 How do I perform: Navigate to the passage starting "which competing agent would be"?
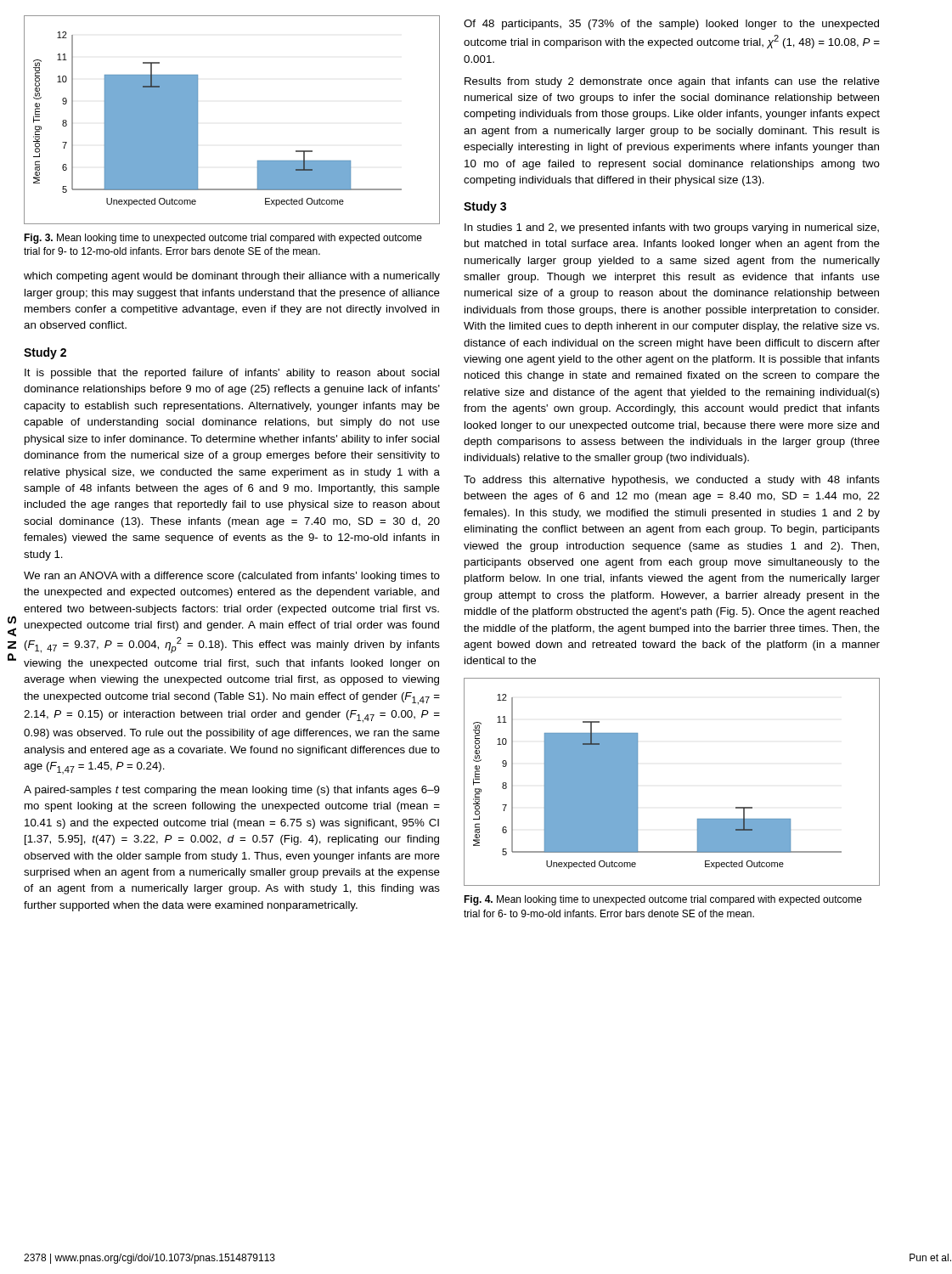click(x=232, y=300)
